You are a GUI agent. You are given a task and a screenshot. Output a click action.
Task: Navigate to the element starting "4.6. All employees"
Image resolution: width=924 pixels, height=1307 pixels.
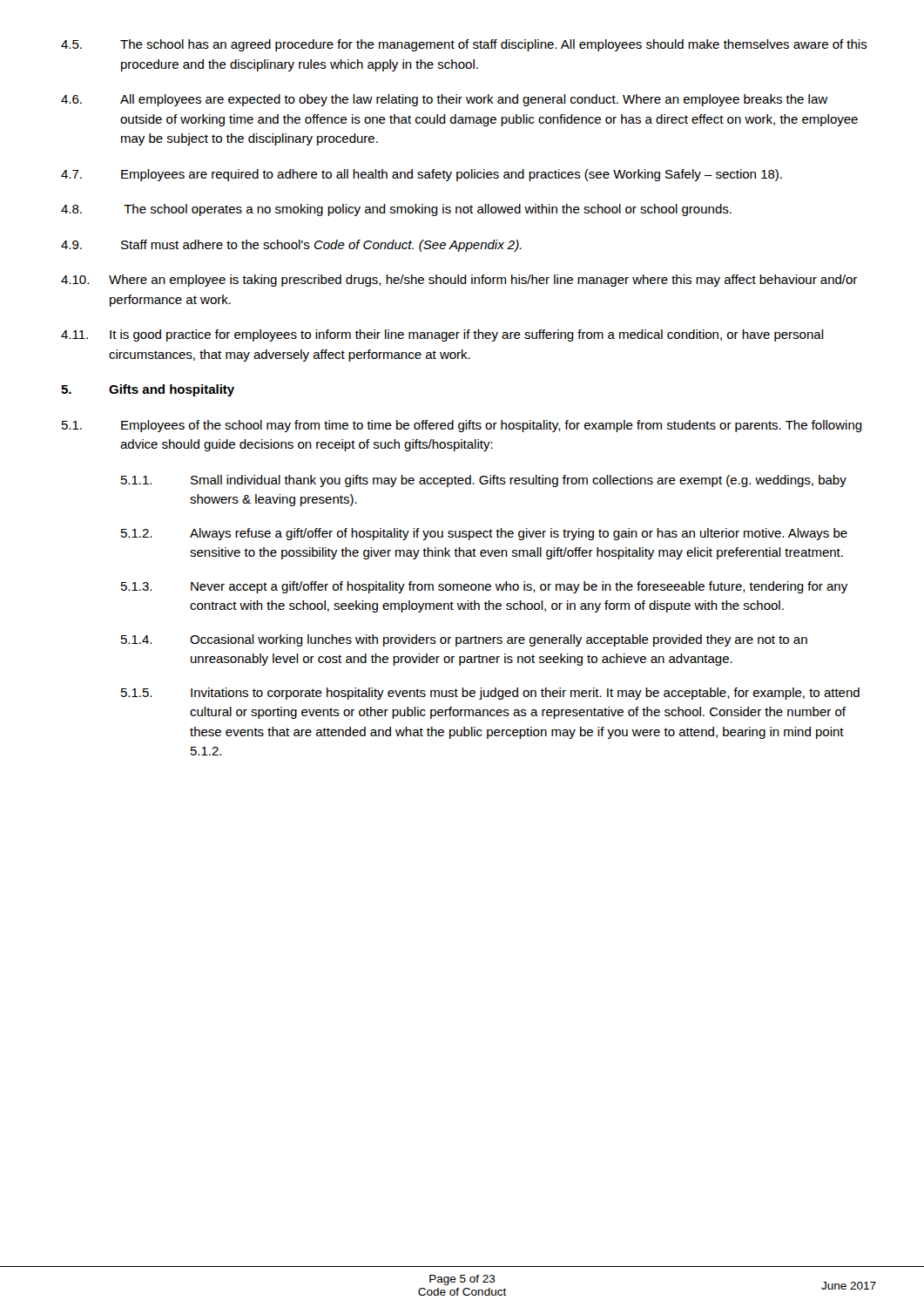coord(466,119)
